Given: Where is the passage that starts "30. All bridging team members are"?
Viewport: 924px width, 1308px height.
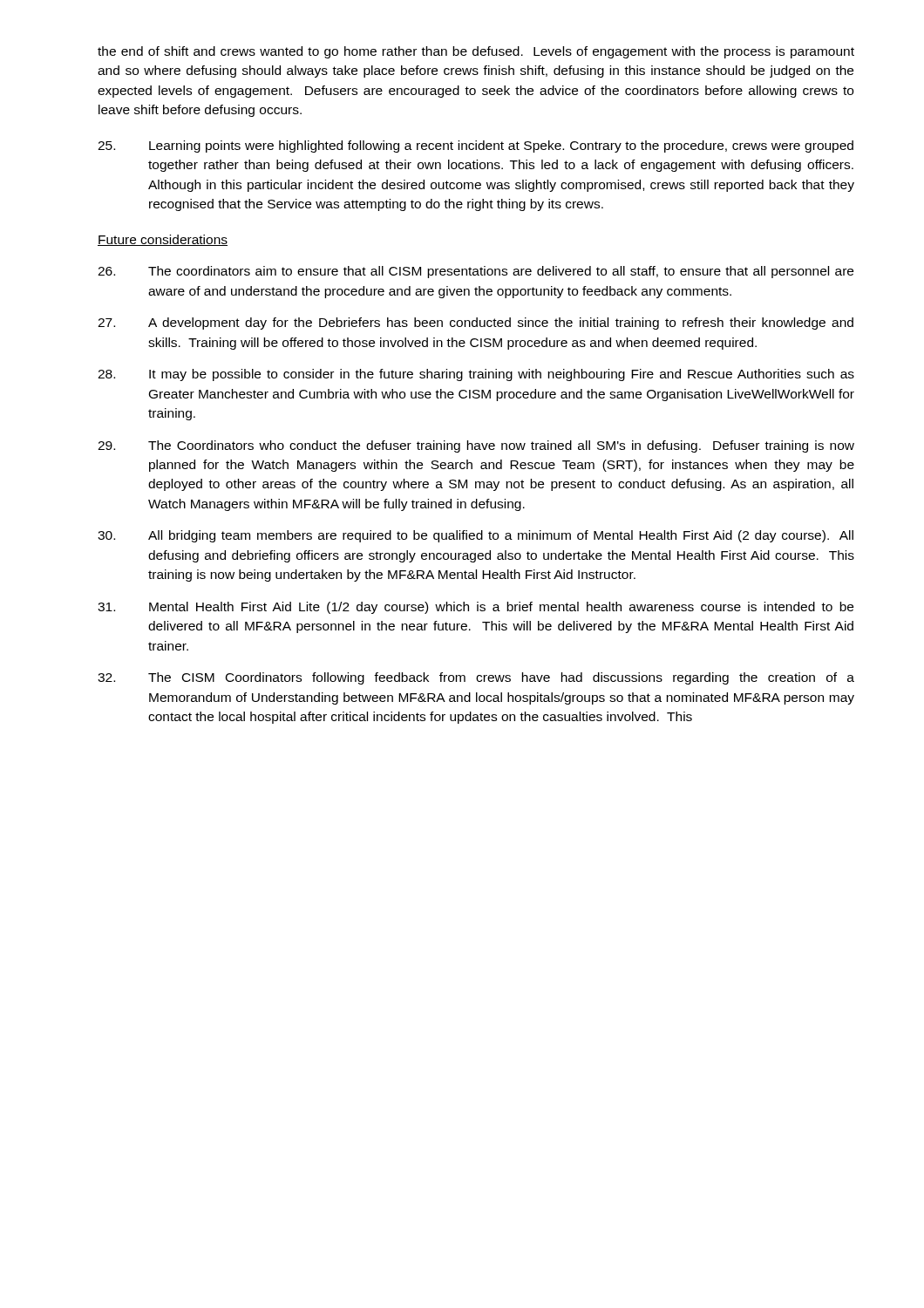Looking at the screenshot, I should 476,556.
